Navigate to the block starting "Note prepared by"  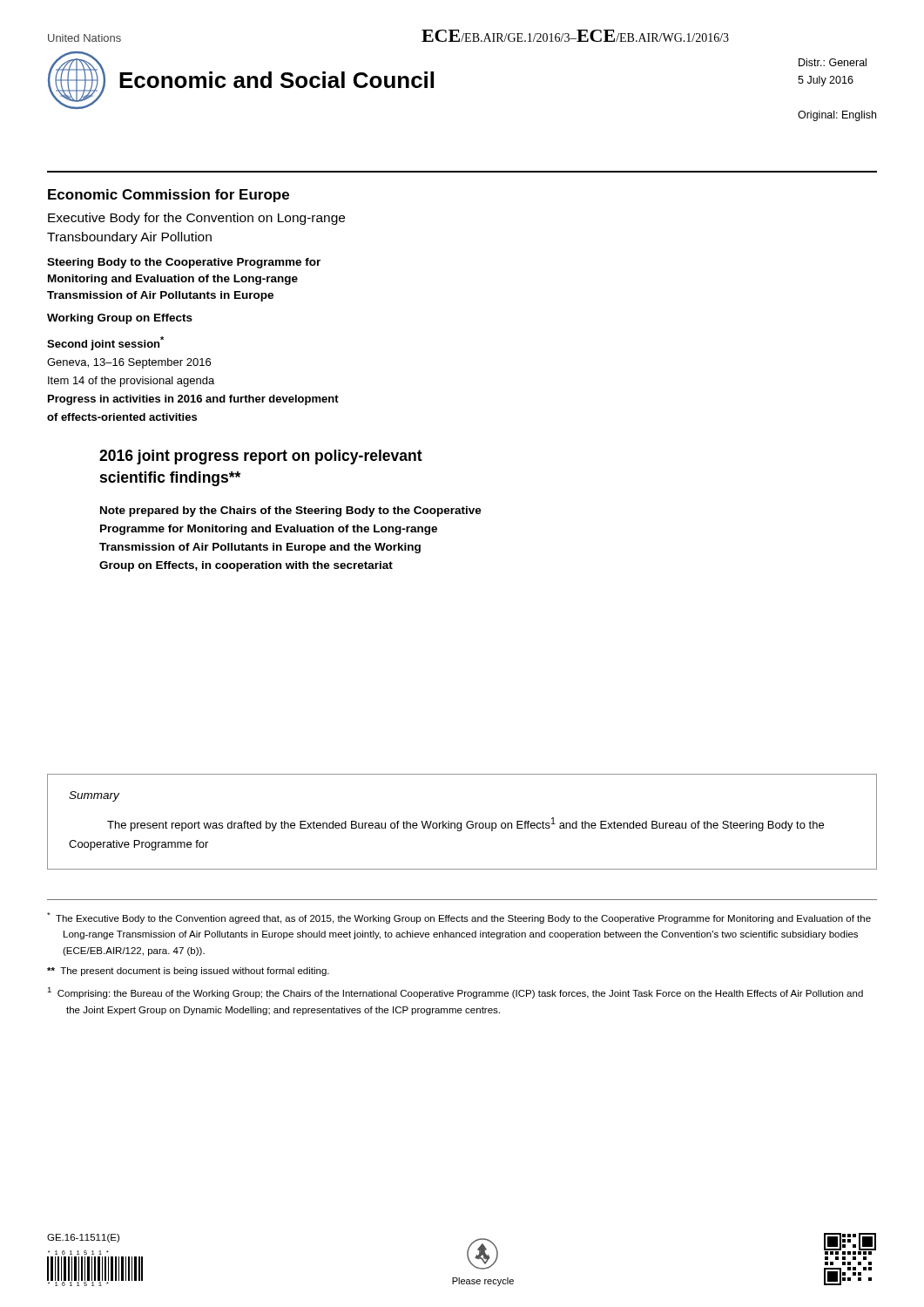point(290,538)
